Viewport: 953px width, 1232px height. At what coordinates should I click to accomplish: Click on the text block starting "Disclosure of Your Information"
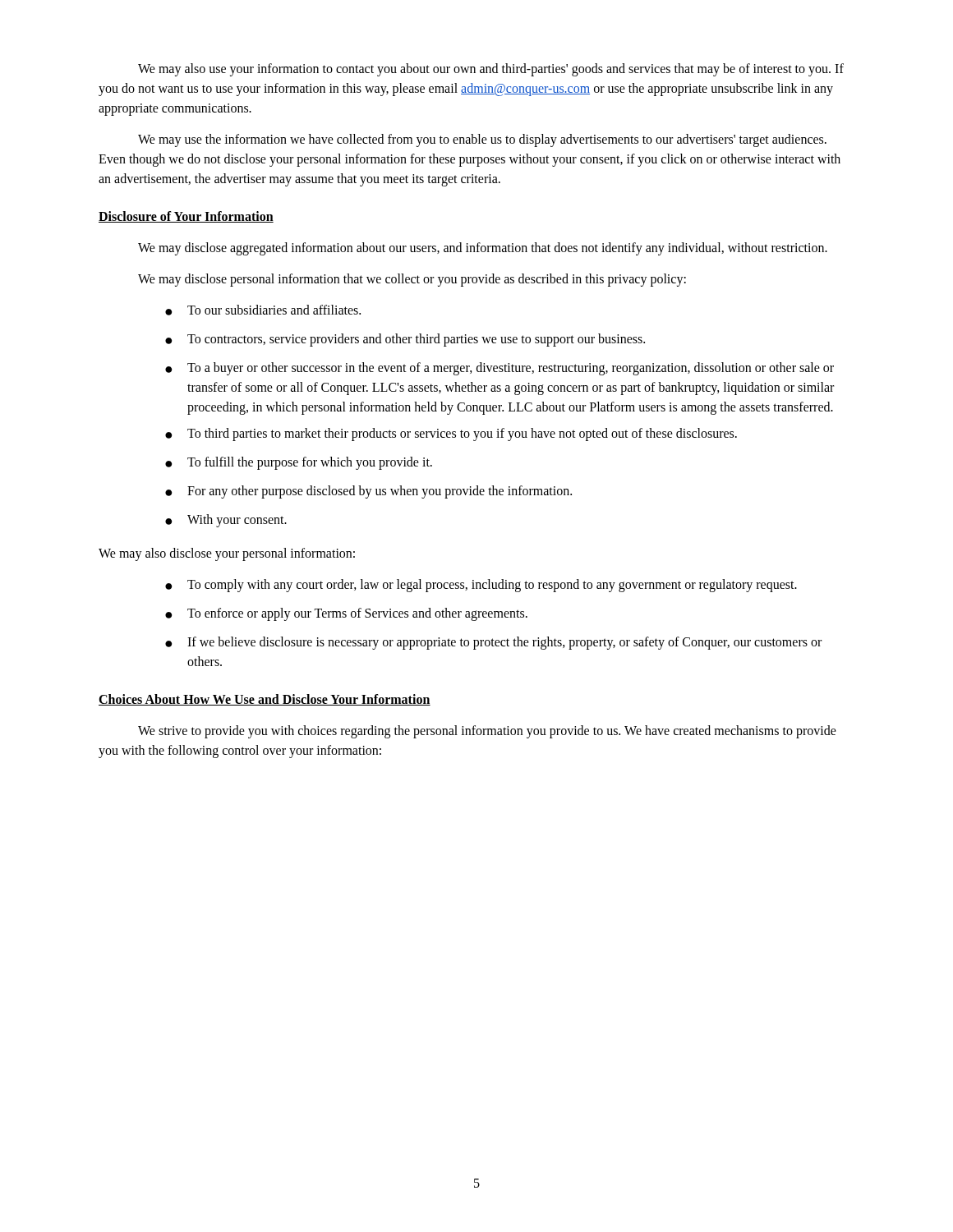(186, 216)
